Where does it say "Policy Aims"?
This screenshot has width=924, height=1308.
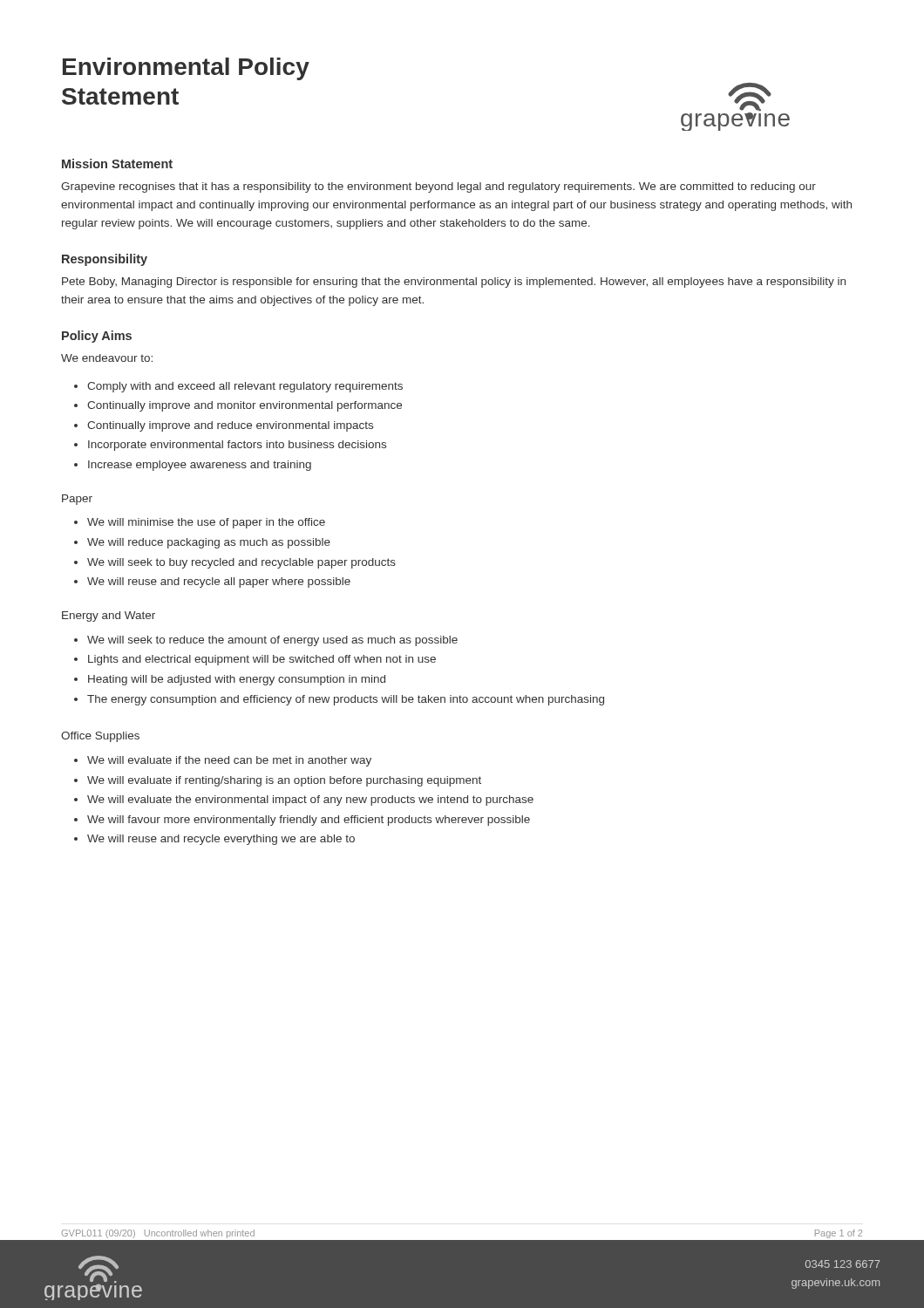click(x=97, y=335)
